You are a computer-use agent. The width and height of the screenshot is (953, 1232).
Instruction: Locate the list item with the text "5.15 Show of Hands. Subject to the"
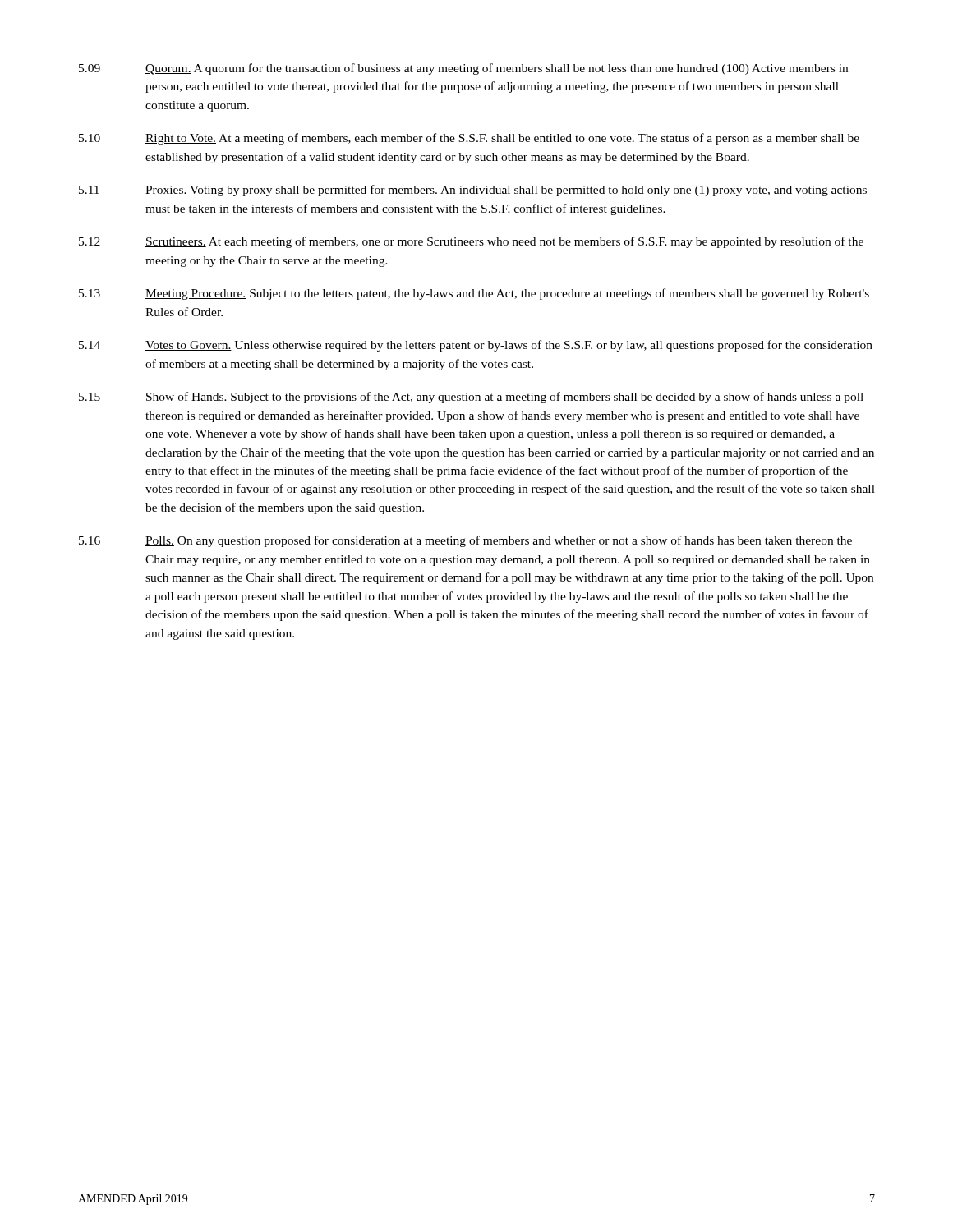coord(476,452)
